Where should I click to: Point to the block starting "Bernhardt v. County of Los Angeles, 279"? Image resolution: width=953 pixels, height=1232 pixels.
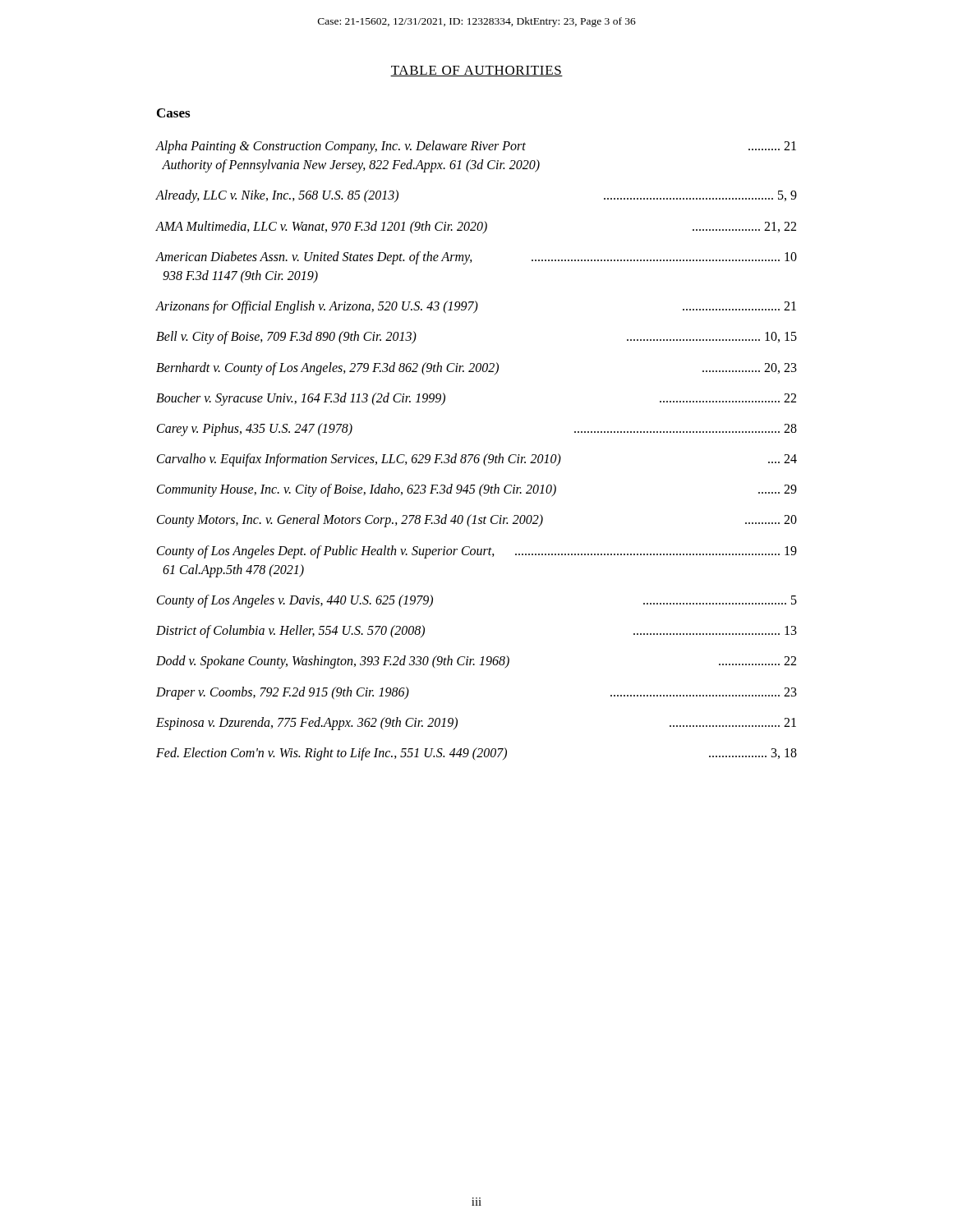tap(476, 367)
